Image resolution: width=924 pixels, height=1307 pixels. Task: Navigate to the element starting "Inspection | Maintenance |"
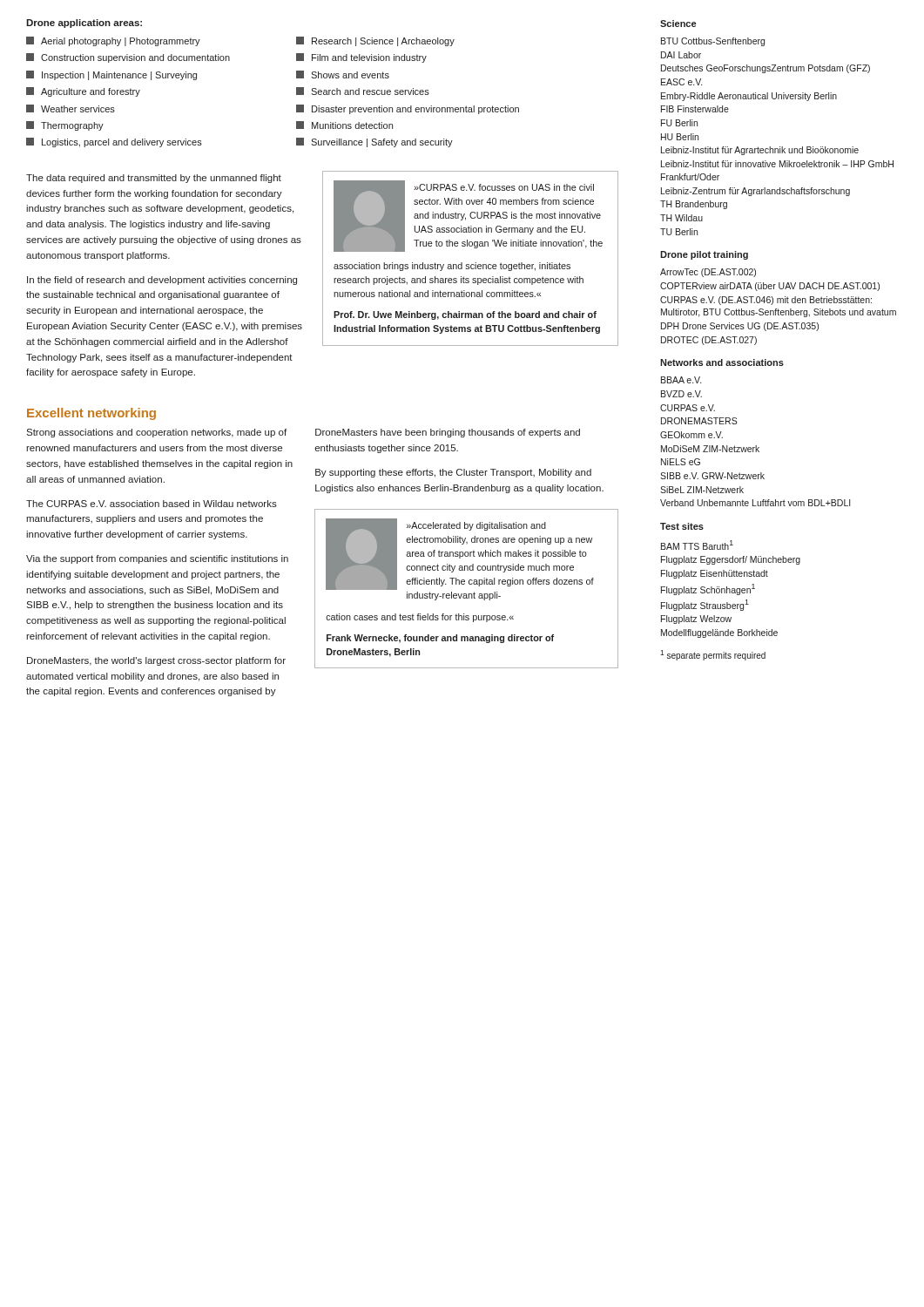coord(112,75)
